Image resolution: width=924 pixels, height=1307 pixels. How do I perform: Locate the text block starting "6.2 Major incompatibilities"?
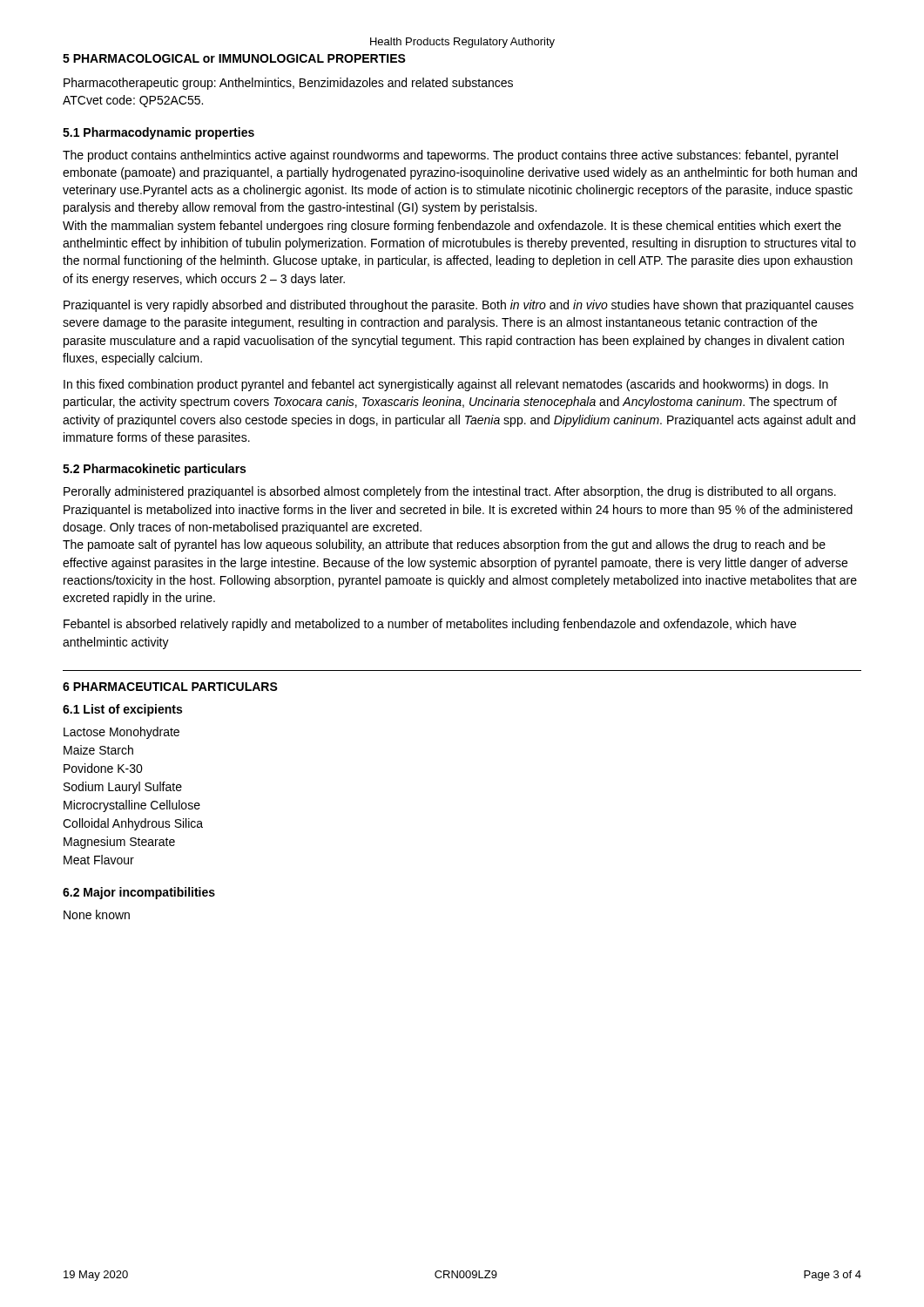139,892
